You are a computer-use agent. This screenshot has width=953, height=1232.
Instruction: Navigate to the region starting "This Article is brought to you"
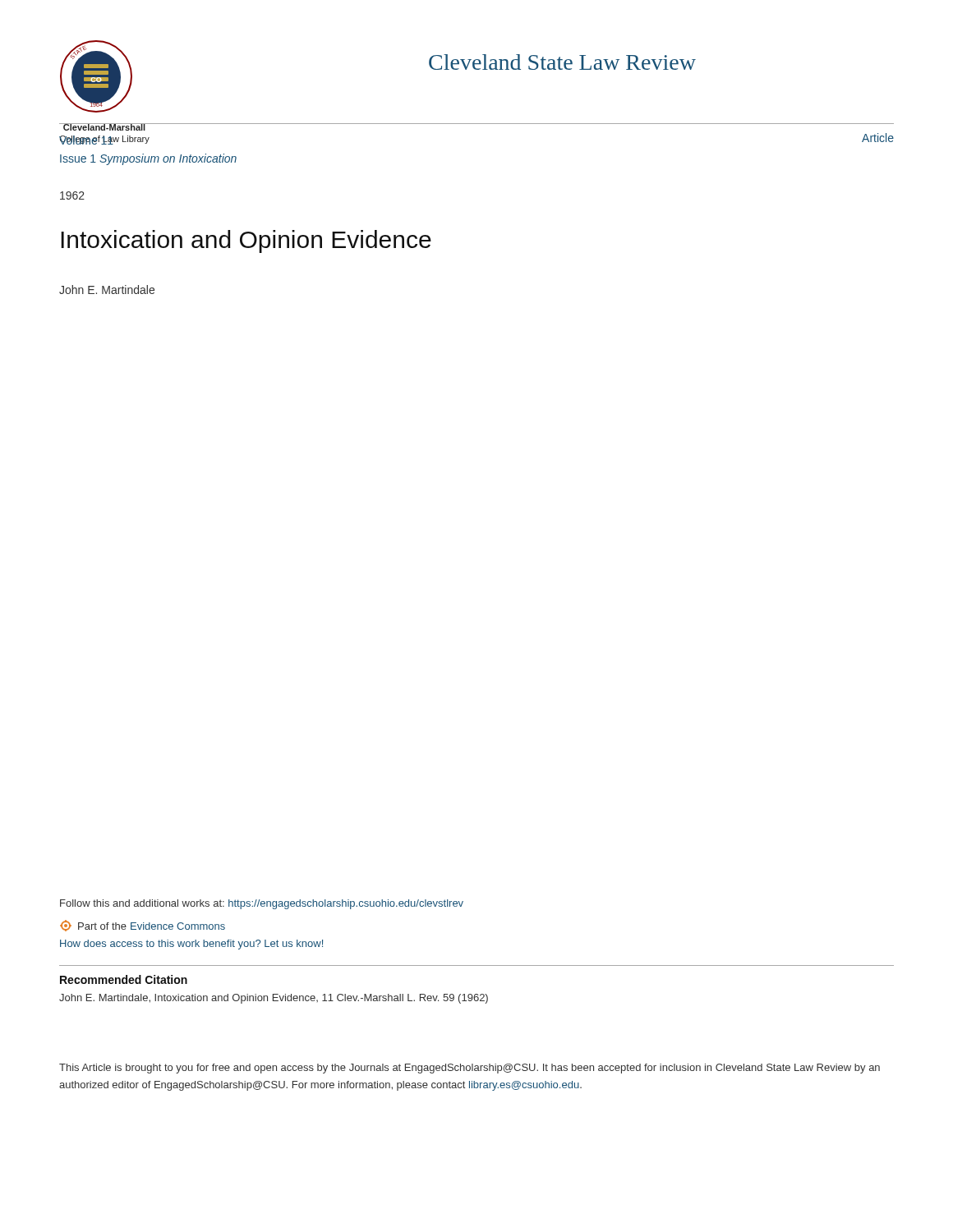[470, 1076]
